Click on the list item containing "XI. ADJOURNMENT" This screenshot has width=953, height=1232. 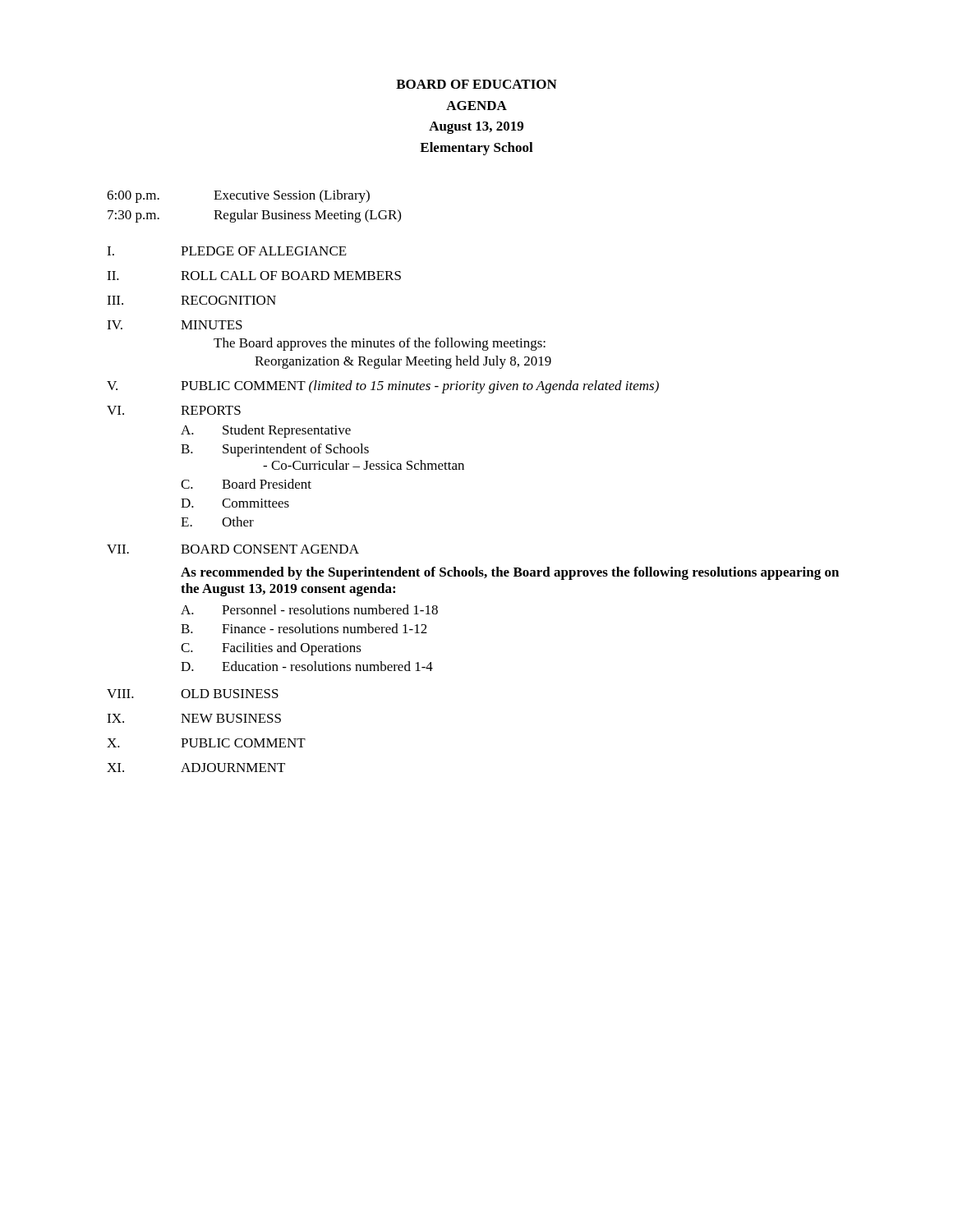pyautogui.click(x=196, y=768)
